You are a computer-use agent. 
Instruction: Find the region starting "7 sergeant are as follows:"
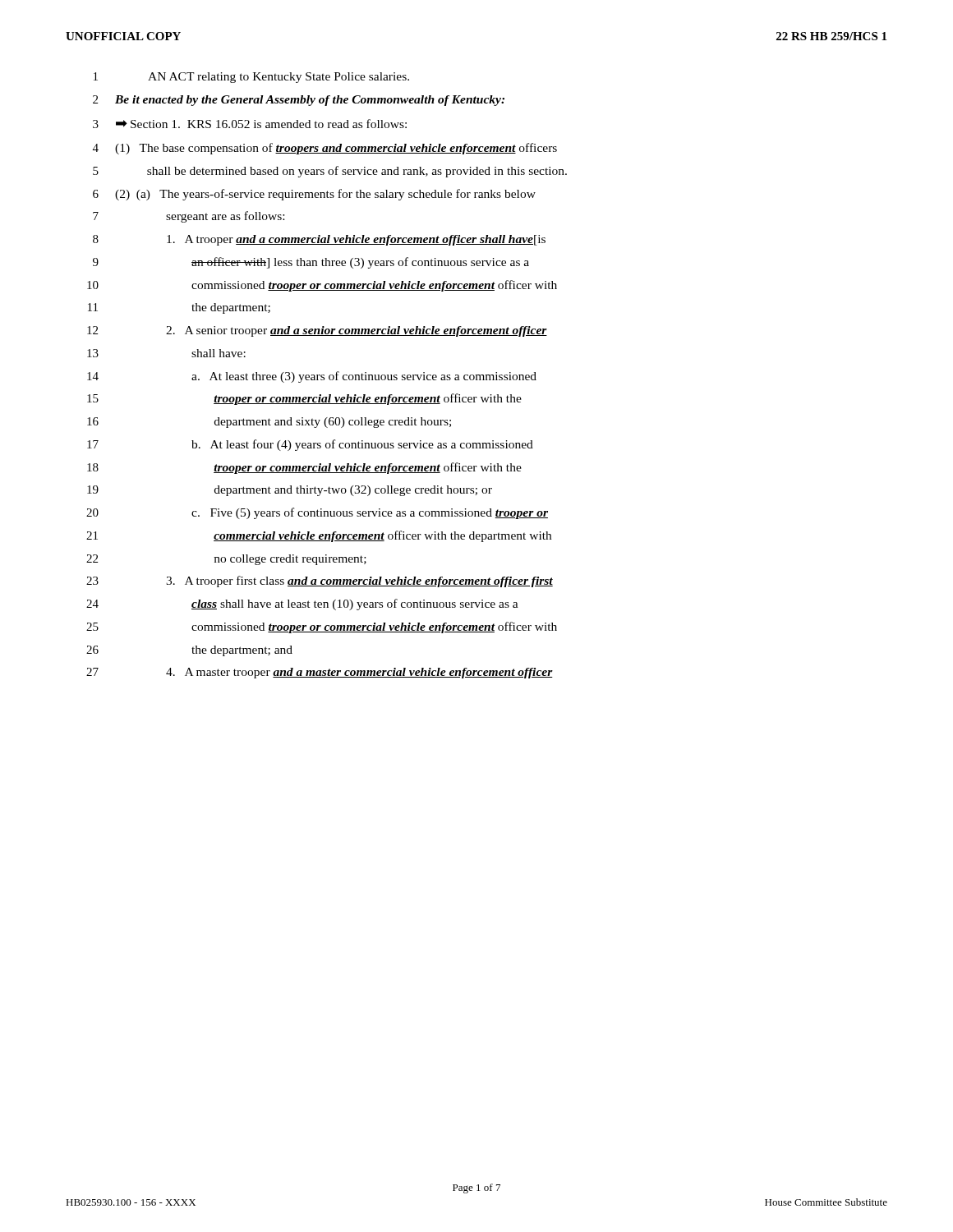189,217
